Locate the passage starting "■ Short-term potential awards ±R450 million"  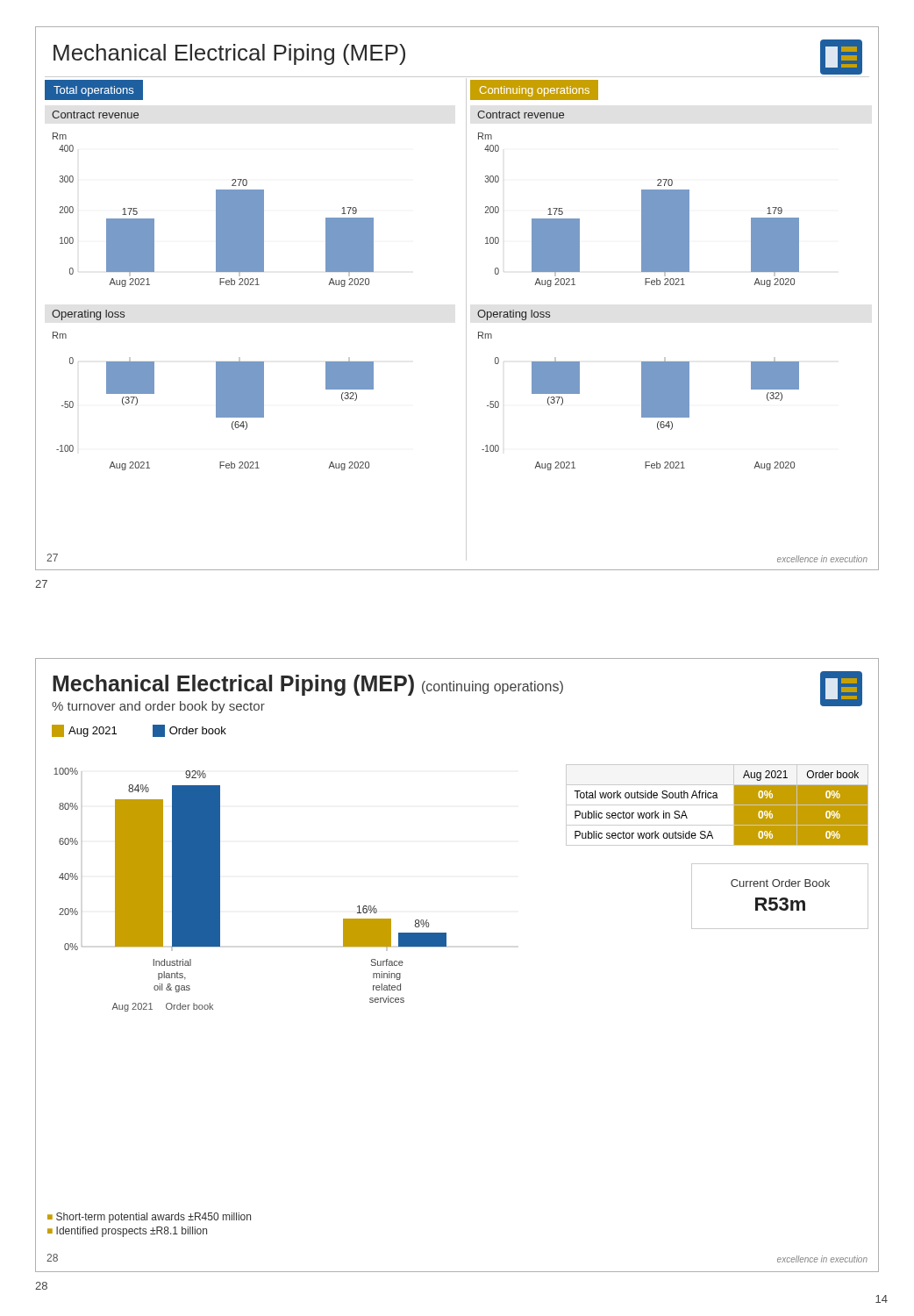tap(149, 1217)
